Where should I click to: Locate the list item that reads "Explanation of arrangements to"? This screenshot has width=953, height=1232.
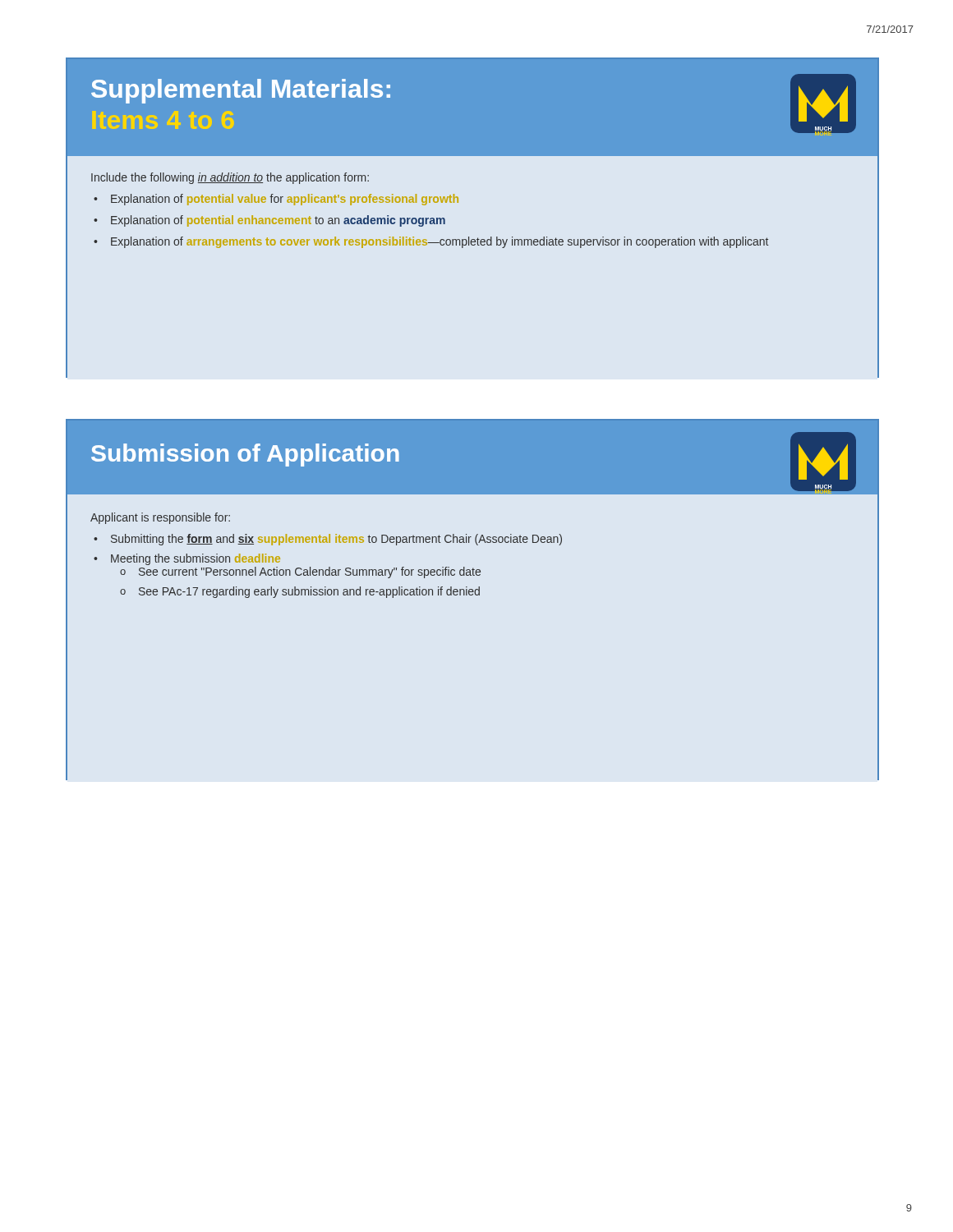coord(439,241)
